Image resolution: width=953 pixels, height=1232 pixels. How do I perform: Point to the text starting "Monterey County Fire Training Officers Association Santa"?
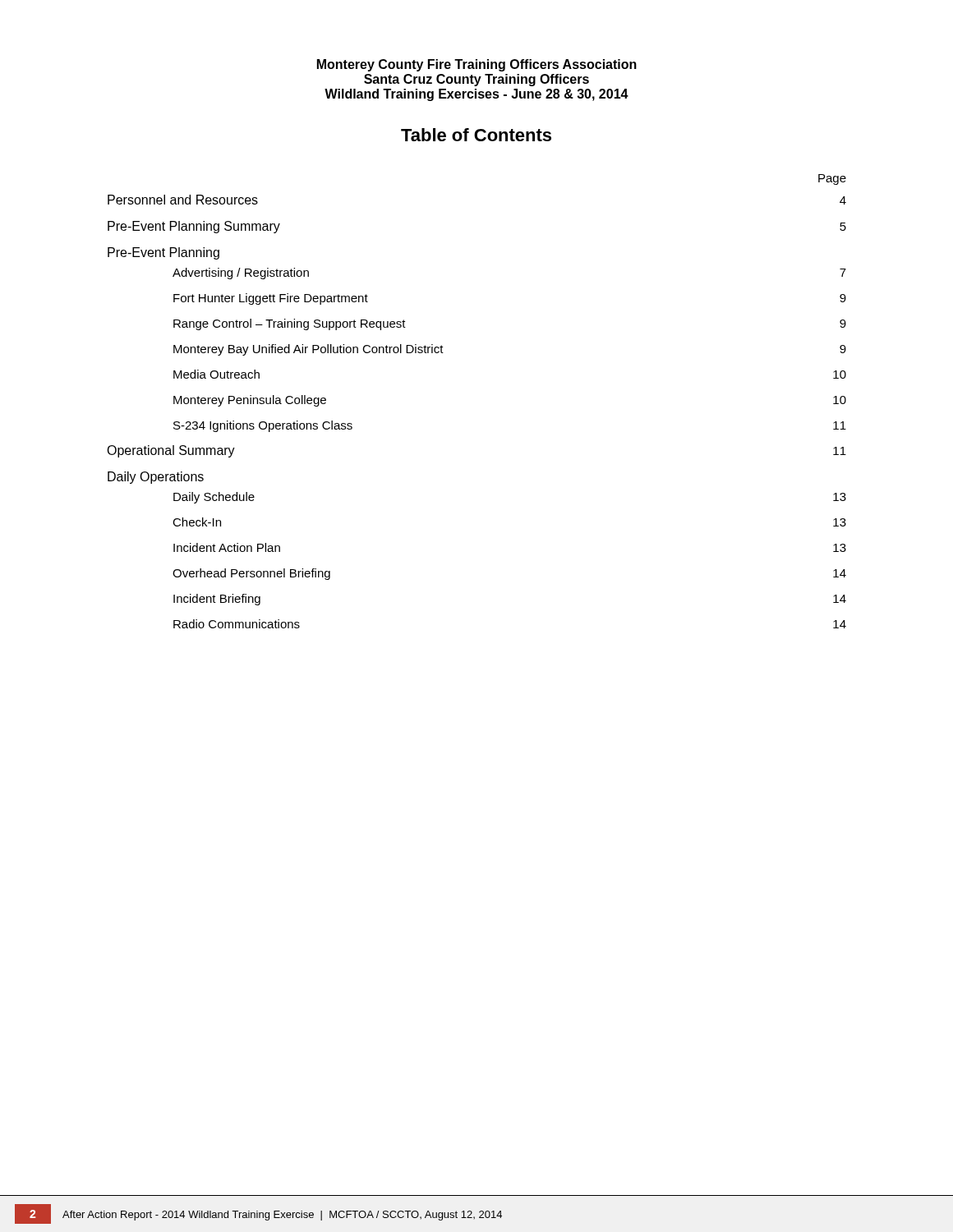(x=476, y=80)
